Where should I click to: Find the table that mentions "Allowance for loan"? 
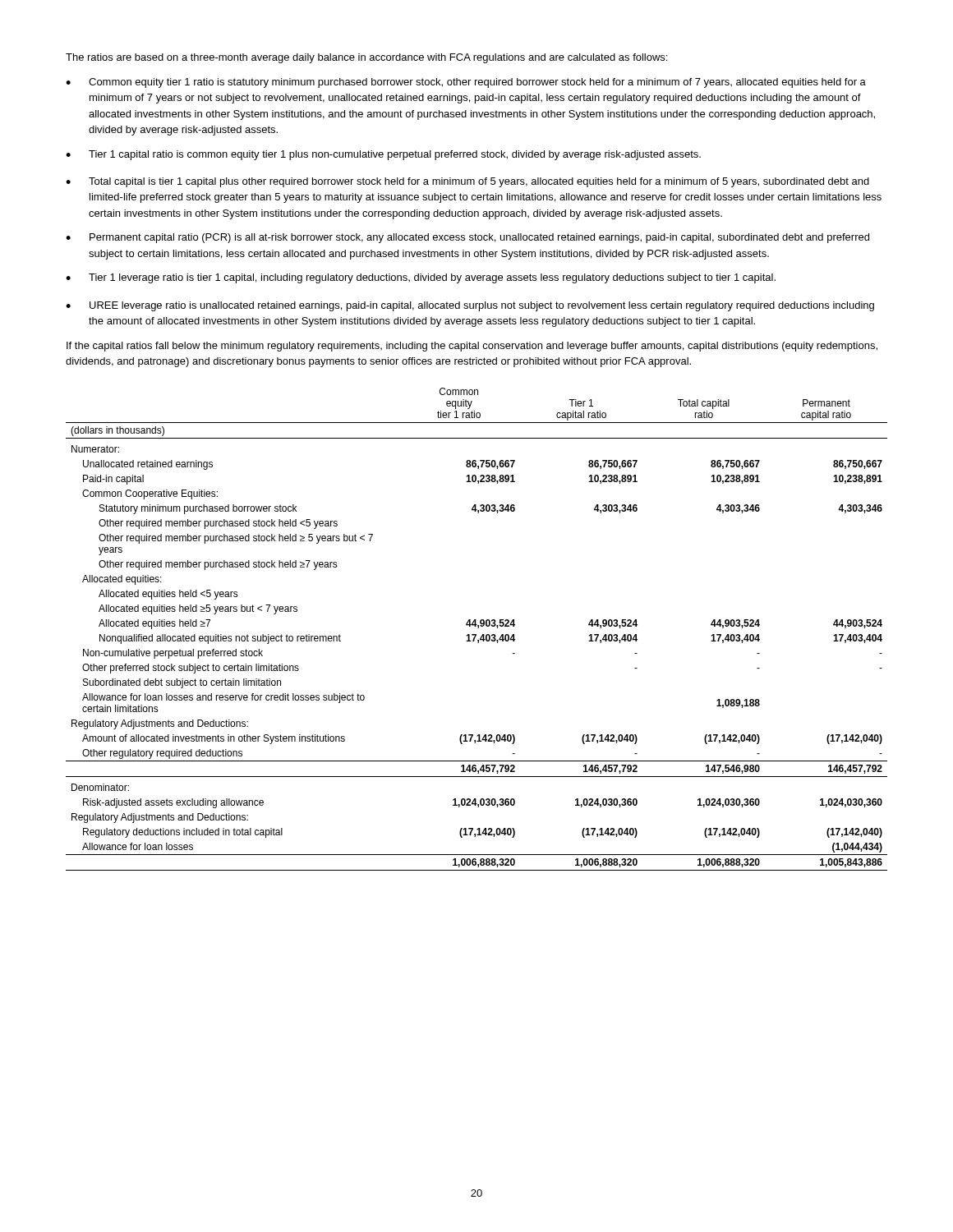click(476, 627)
